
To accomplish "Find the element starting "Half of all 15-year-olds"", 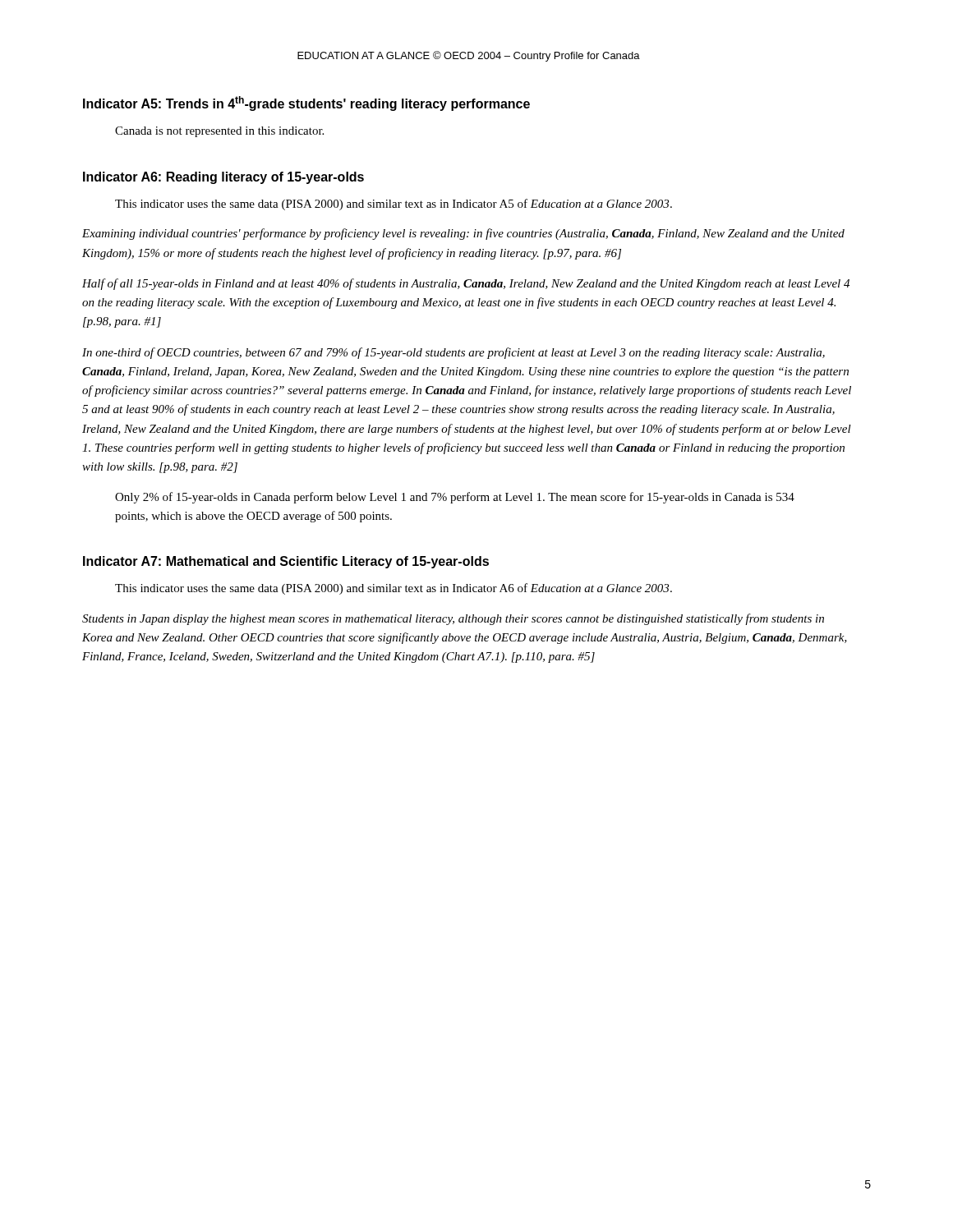I will [466, 302].
